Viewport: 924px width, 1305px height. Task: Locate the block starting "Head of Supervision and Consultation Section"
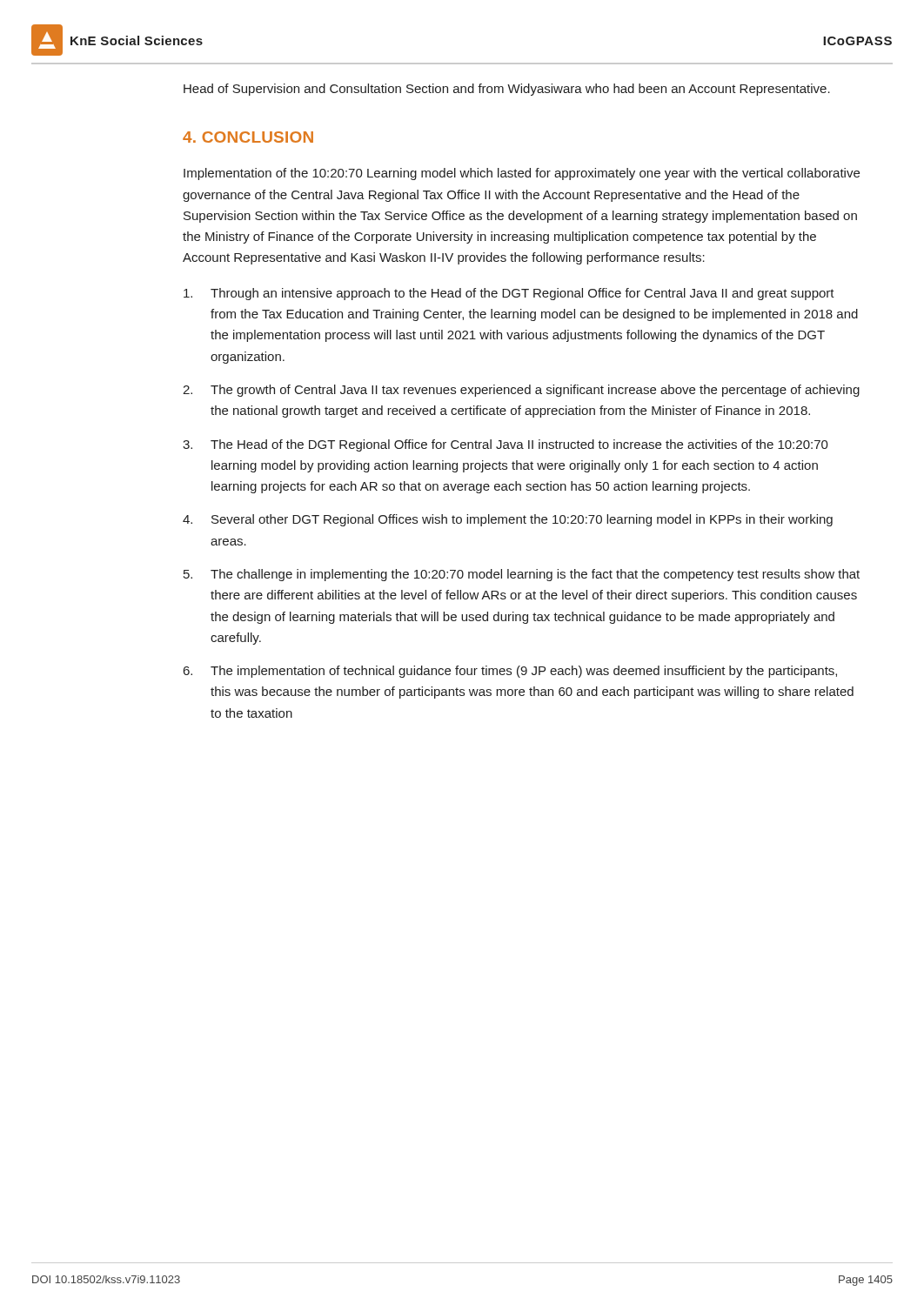coord(507,88)
